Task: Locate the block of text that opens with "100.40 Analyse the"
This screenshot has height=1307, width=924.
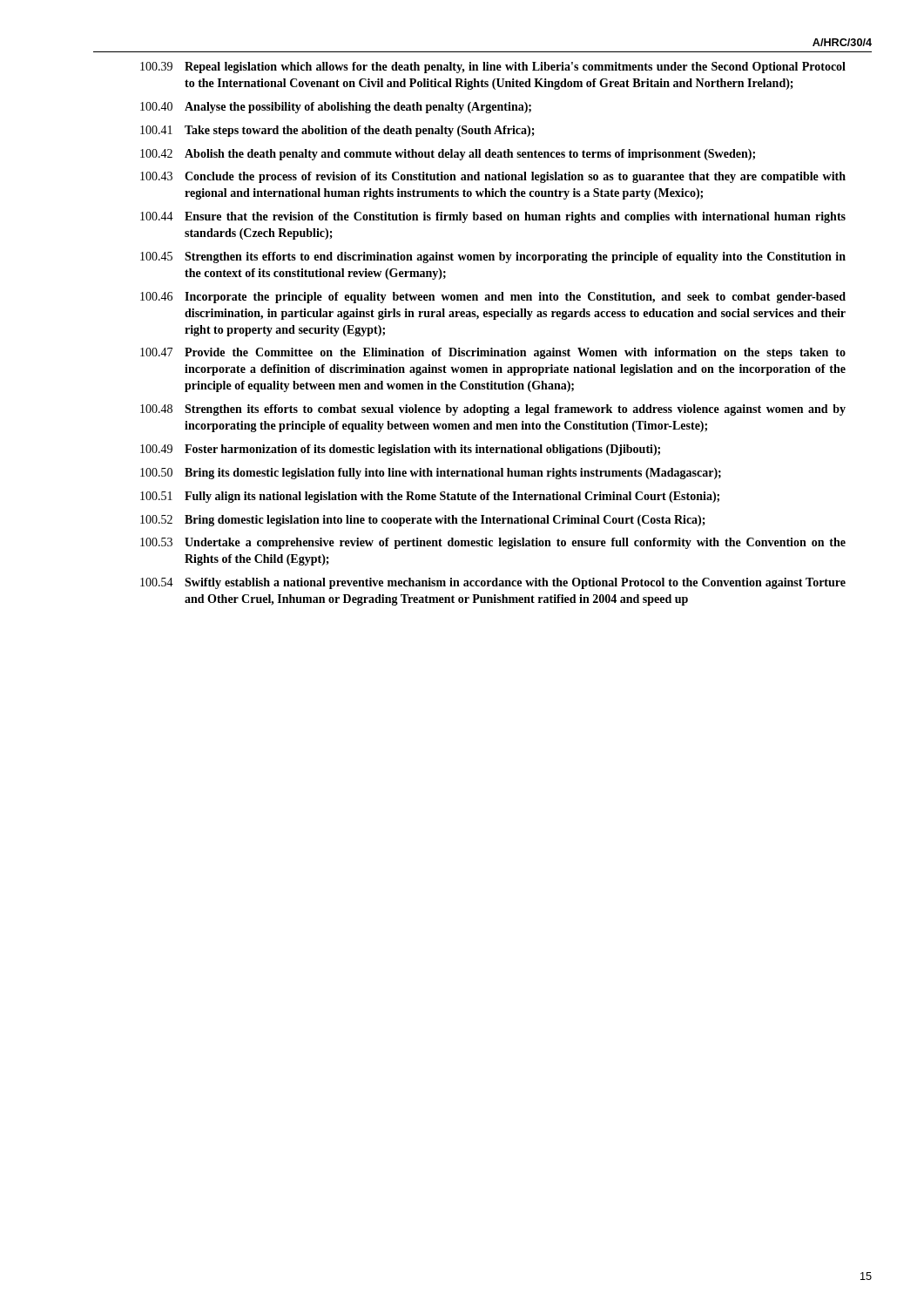Action: (492, 107)
